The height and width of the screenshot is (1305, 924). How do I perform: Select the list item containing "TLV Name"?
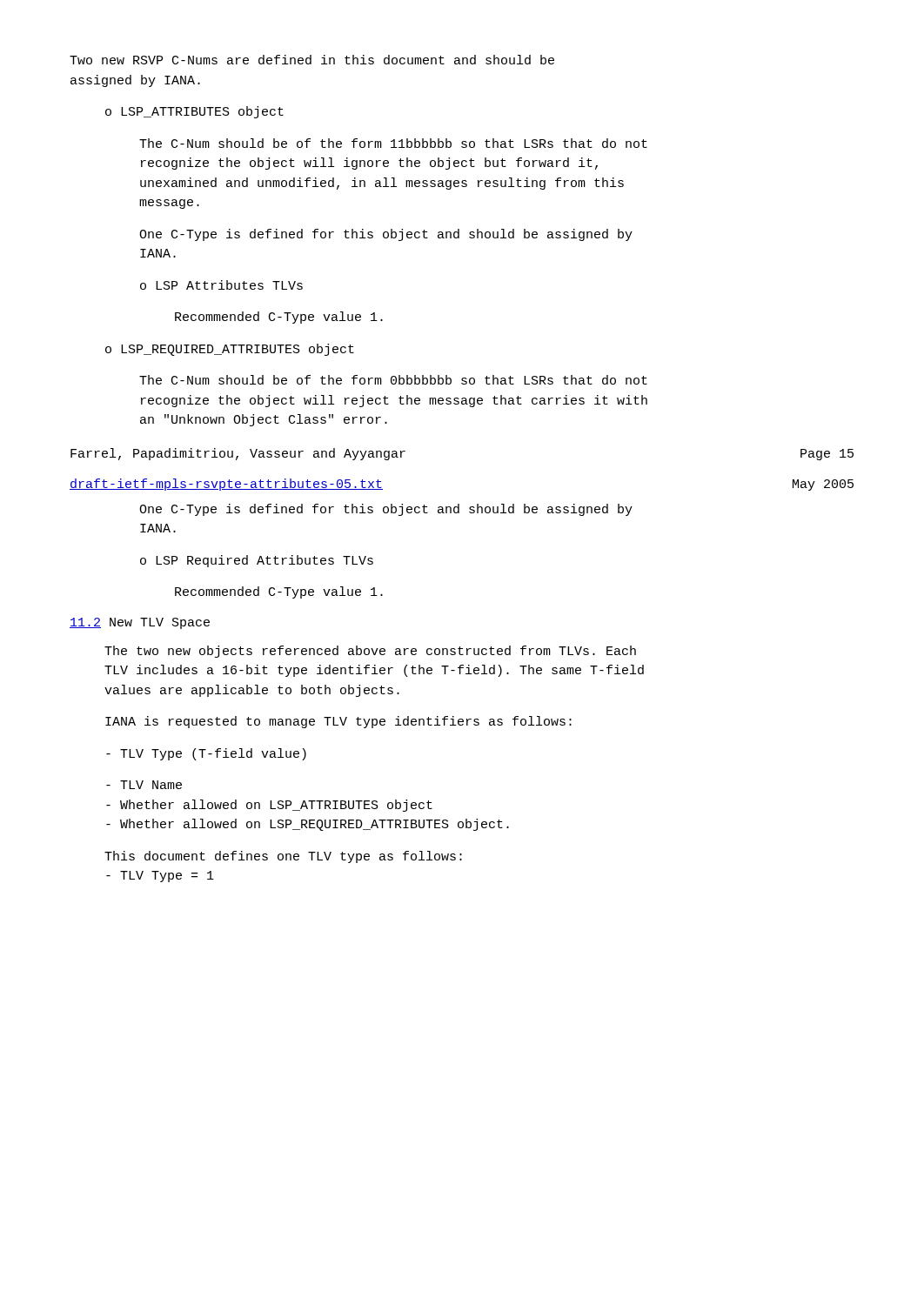click(144, 785)
